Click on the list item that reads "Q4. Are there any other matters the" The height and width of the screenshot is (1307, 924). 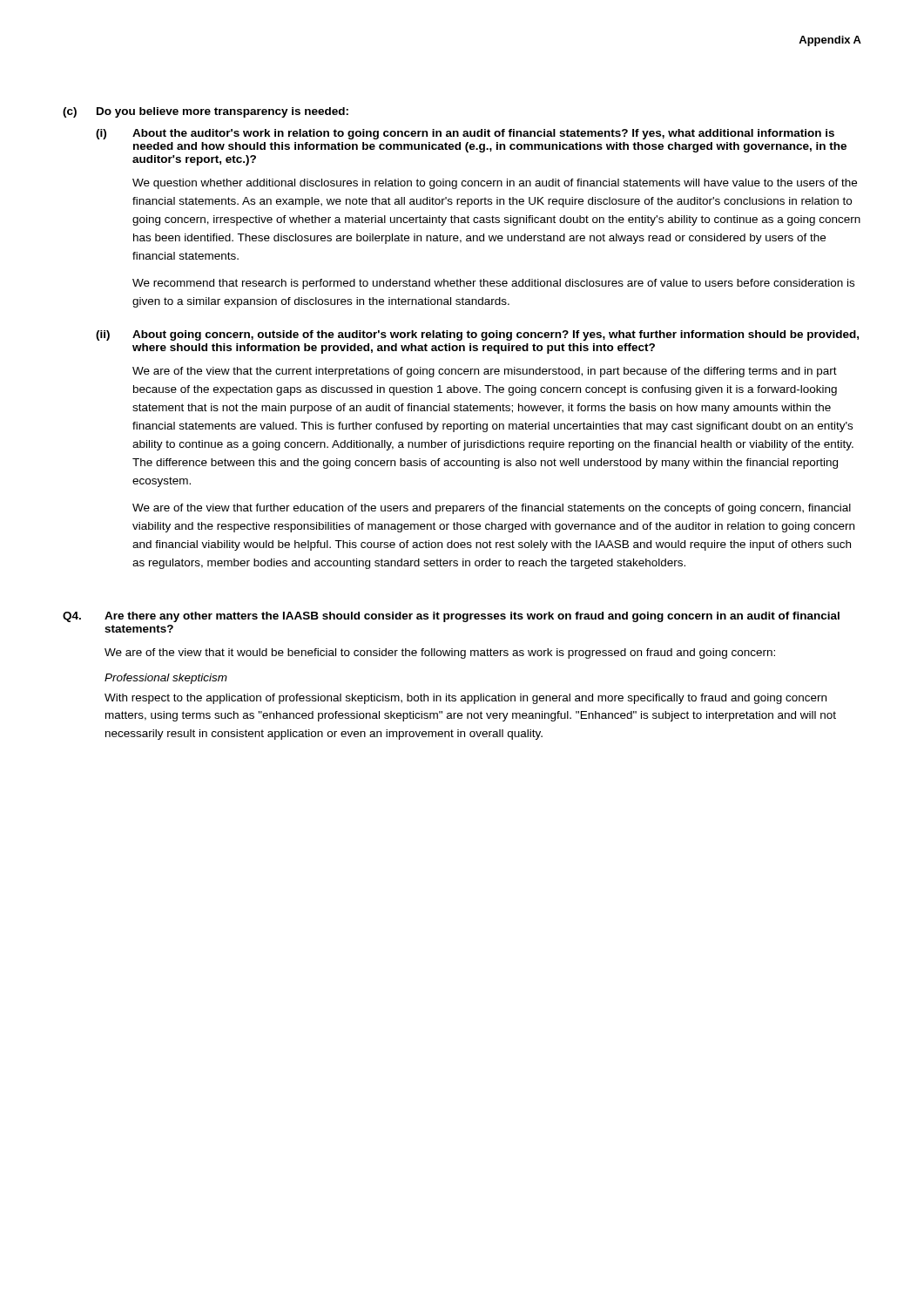click(462, 622)
